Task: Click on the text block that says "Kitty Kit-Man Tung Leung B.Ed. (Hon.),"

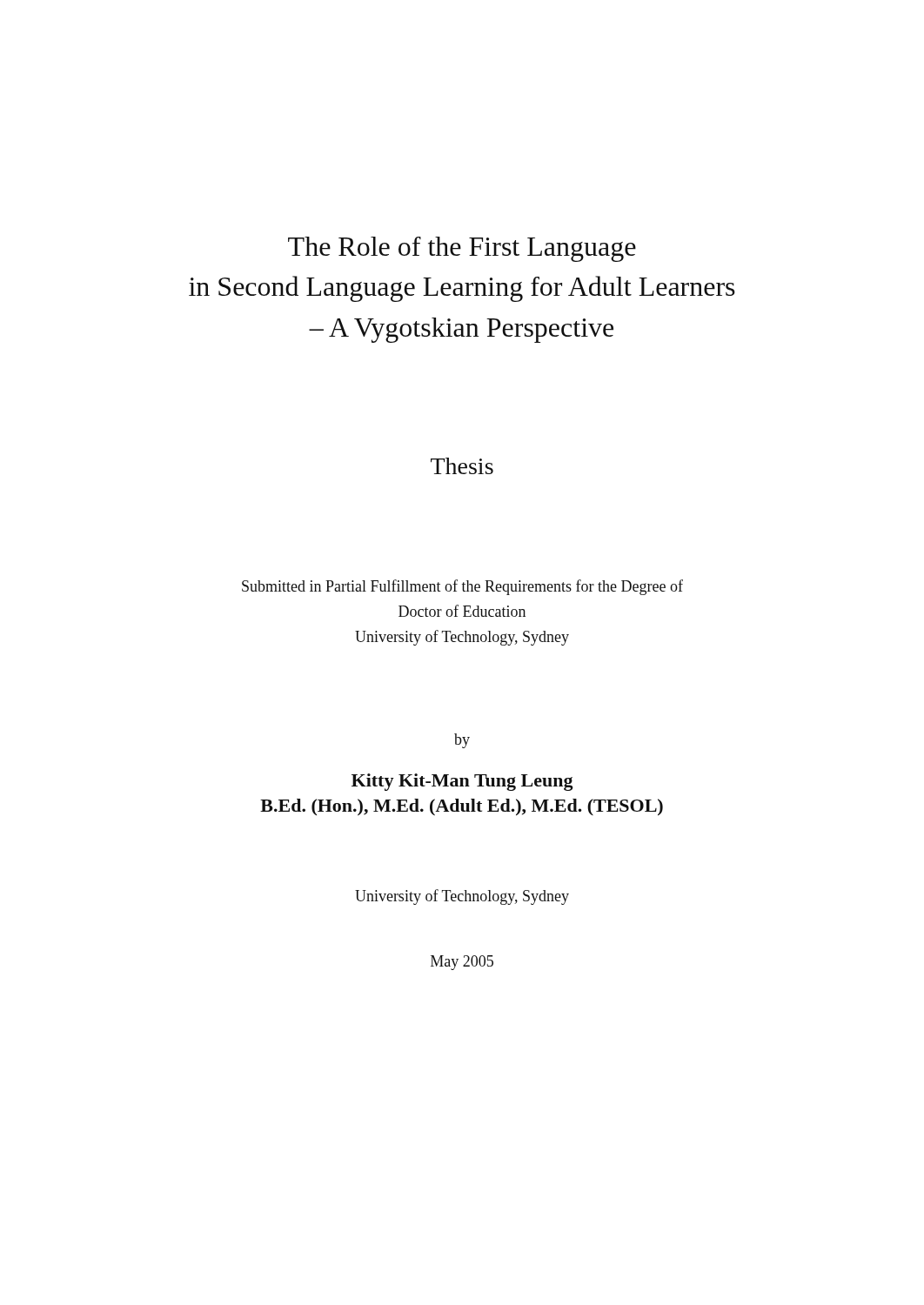Action: (462, 793)
